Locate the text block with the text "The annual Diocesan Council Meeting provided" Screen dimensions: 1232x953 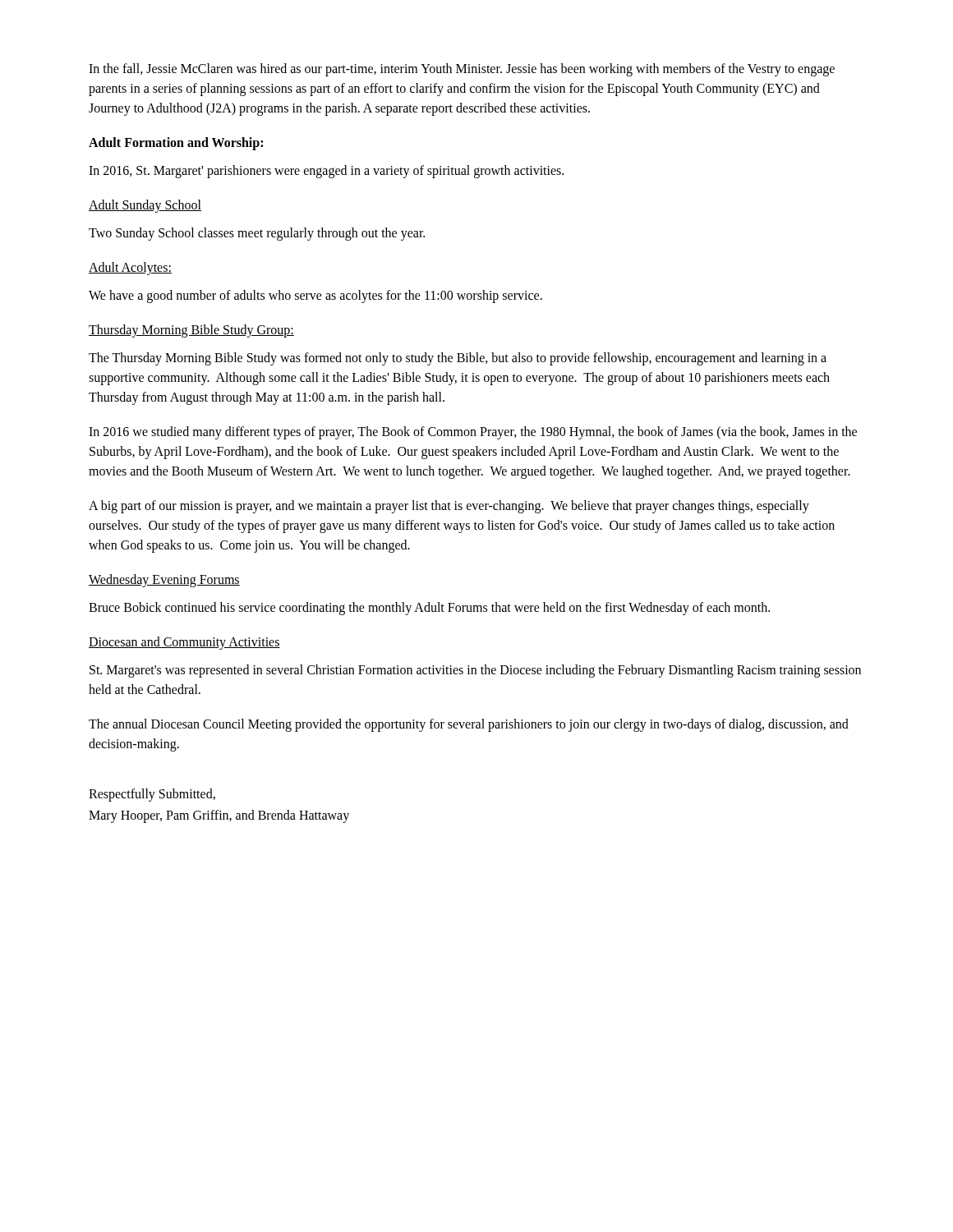[x=469, y=734]
